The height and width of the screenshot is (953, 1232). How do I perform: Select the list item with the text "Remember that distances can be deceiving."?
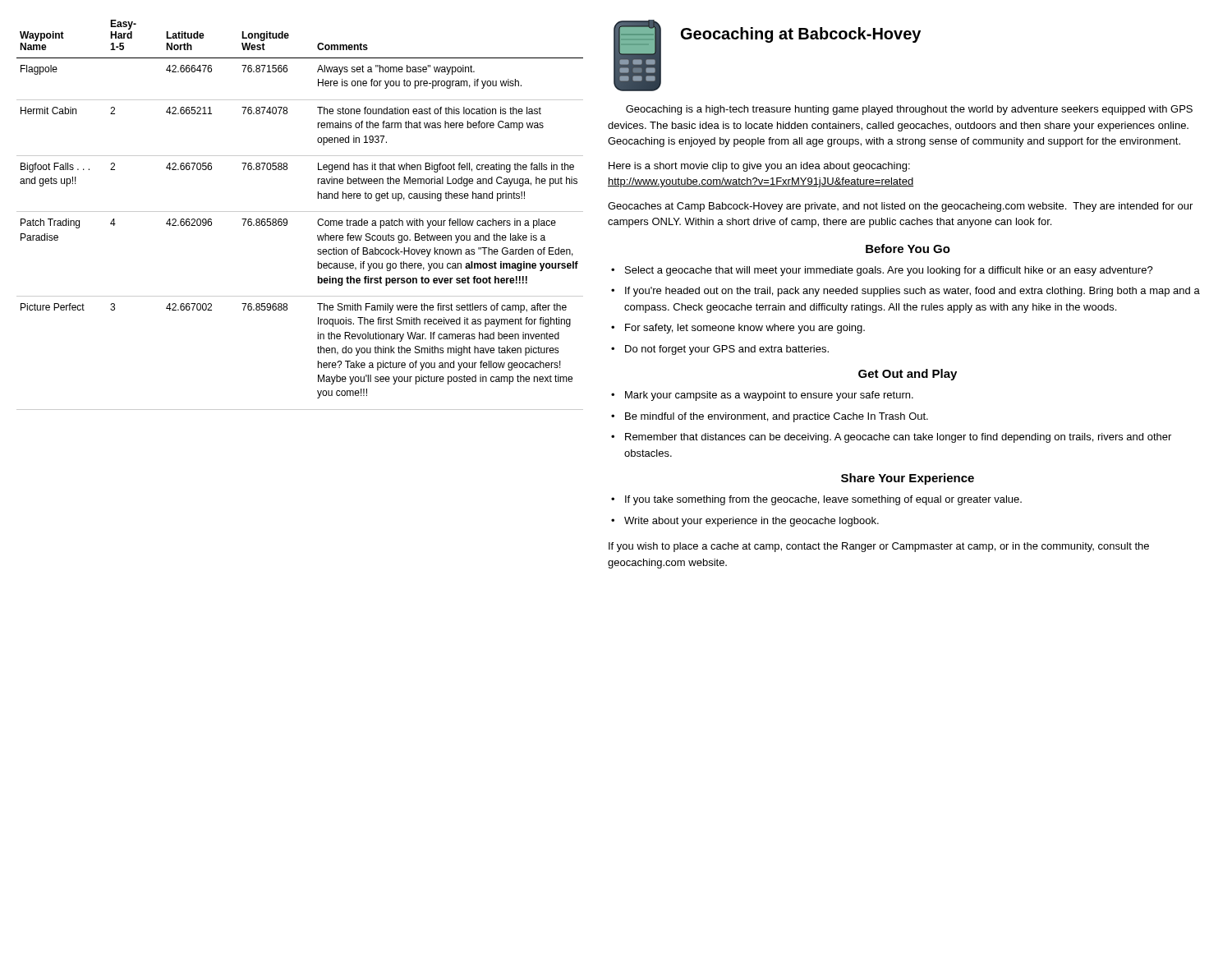pyautogui.click(x=898, y=445)
